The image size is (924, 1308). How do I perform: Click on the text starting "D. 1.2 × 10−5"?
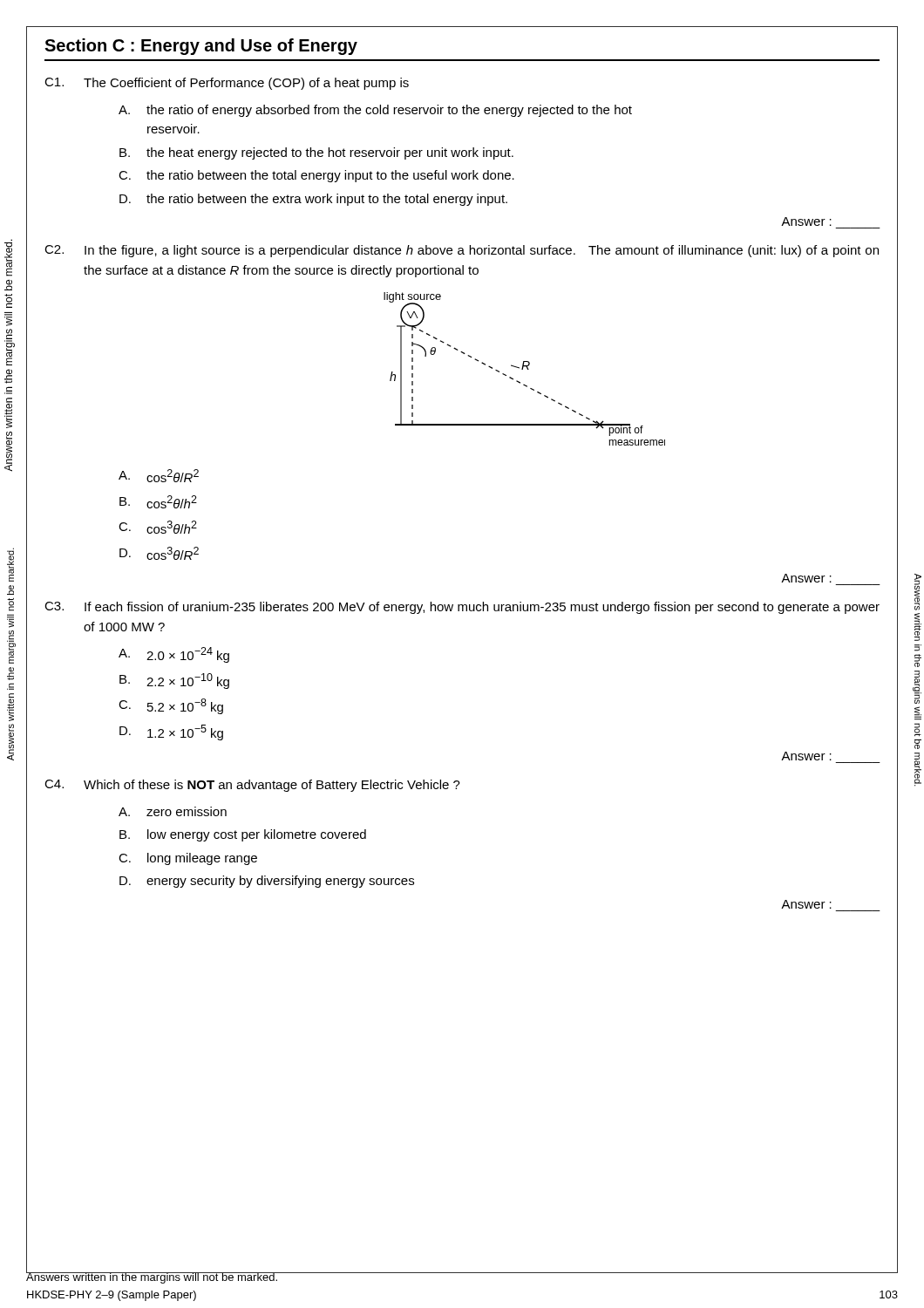[x=171, y=732]
